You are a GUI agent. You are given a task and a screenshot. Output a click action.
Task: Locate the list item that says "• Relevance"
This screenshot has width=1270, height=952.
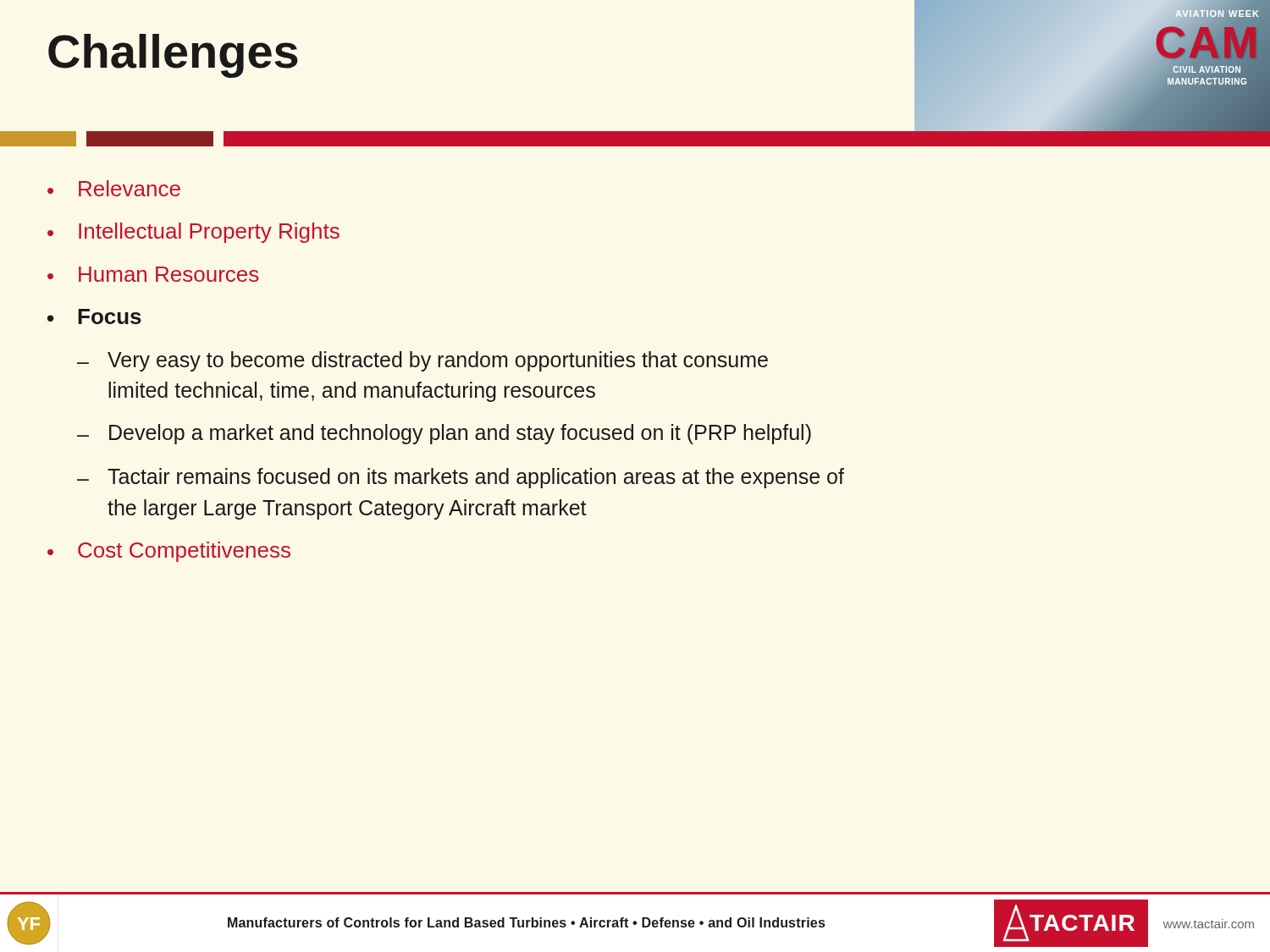(x=114, y=190)
